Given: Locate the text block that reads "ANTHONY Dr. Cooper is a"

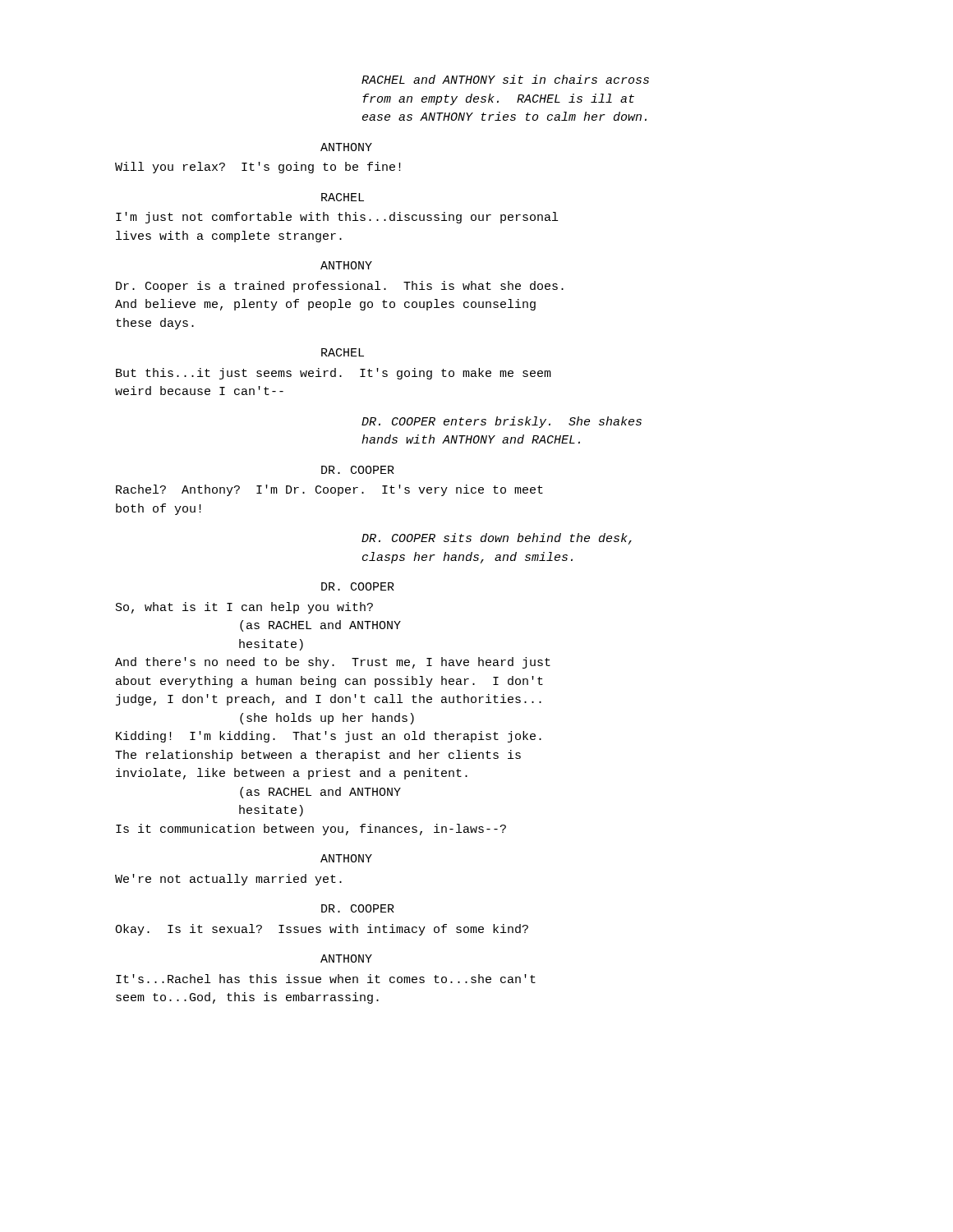Looking at the screenshot, I should pyautogui.click(x=452, y=296).
